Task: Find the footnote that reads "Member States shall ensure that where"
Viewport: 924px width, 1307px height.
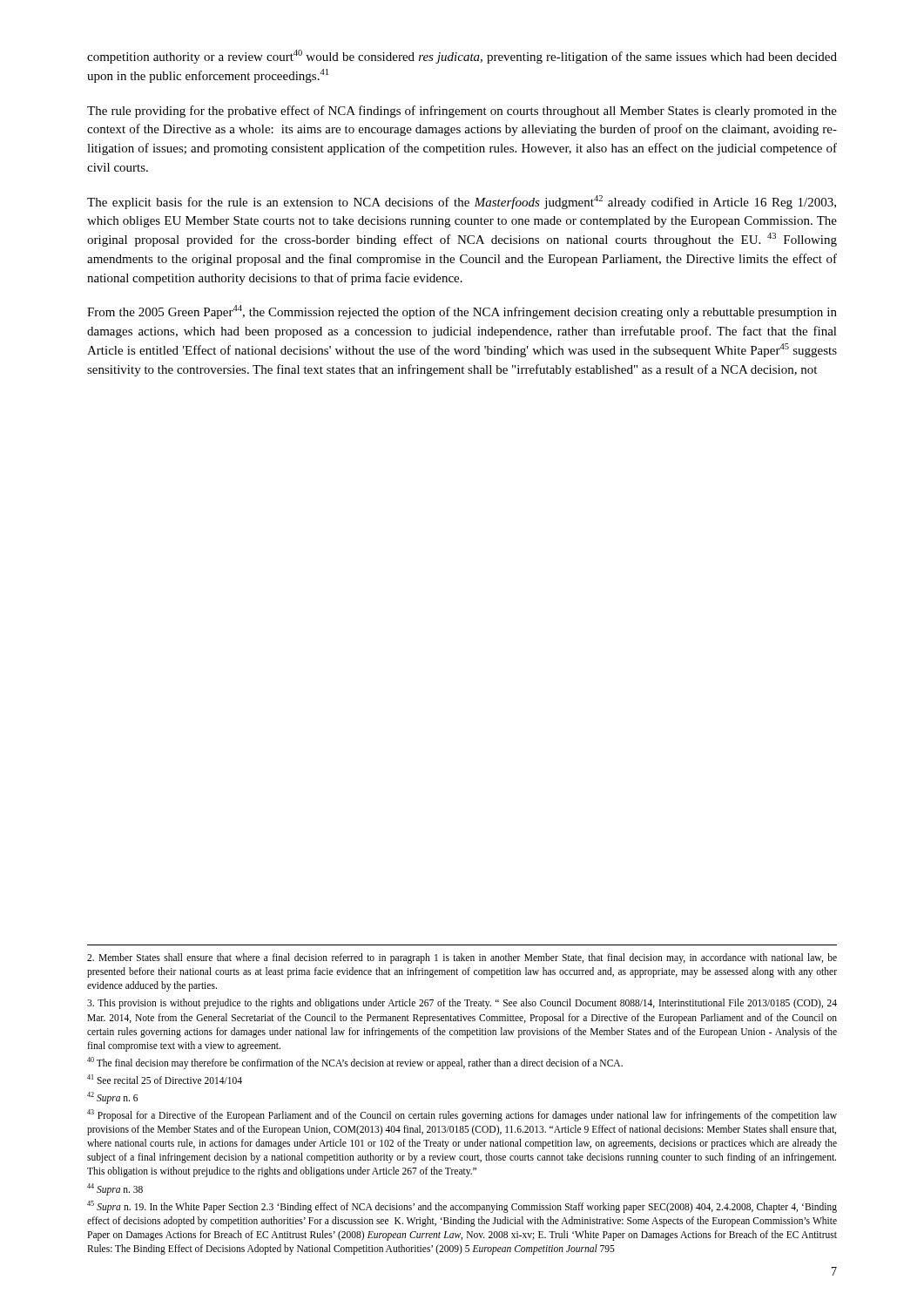Action: 462,972
